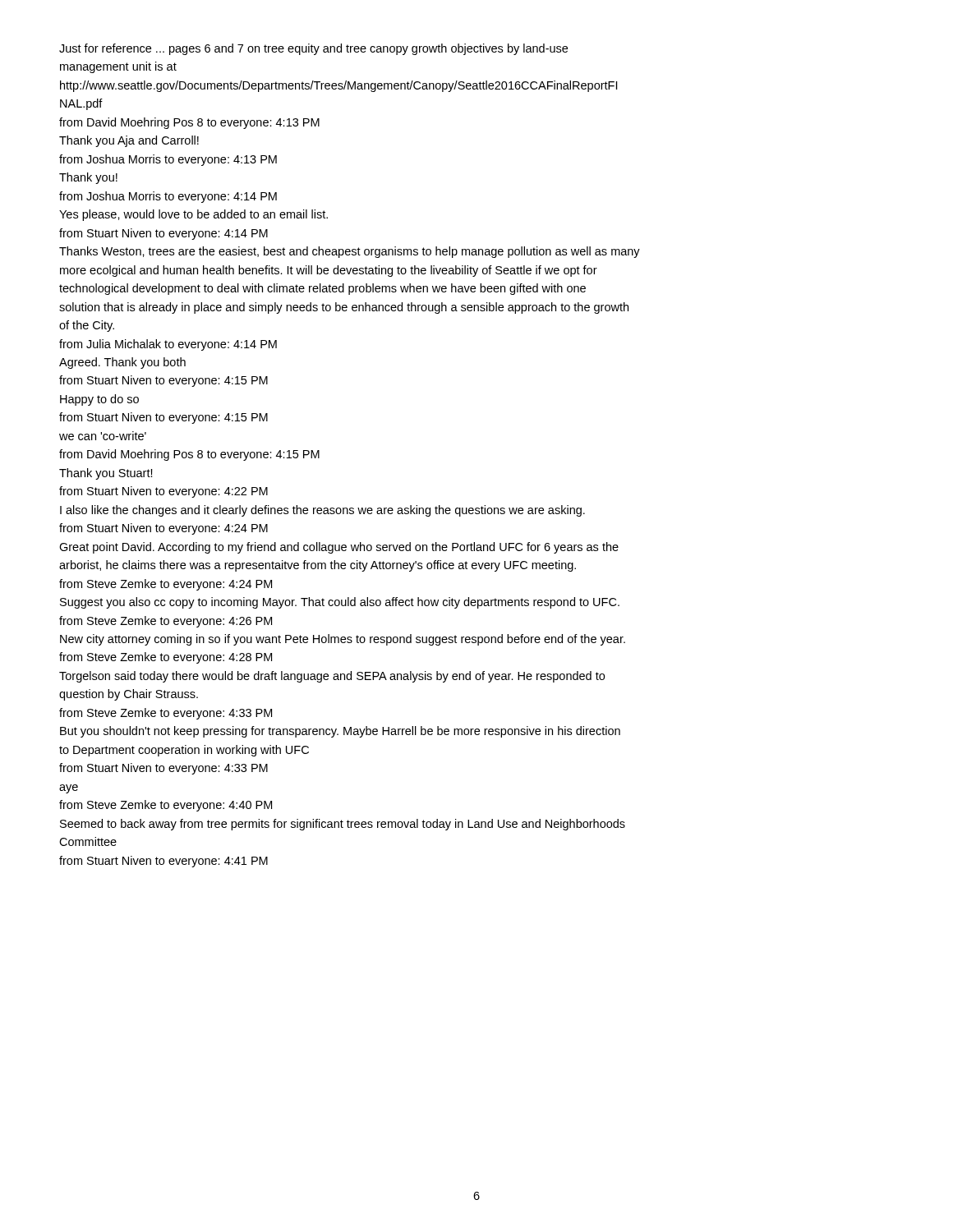Navigate to the block starting "Great point David. According to my friend and"
This screenshot has width=953, height=1232.
coord(476,556)
